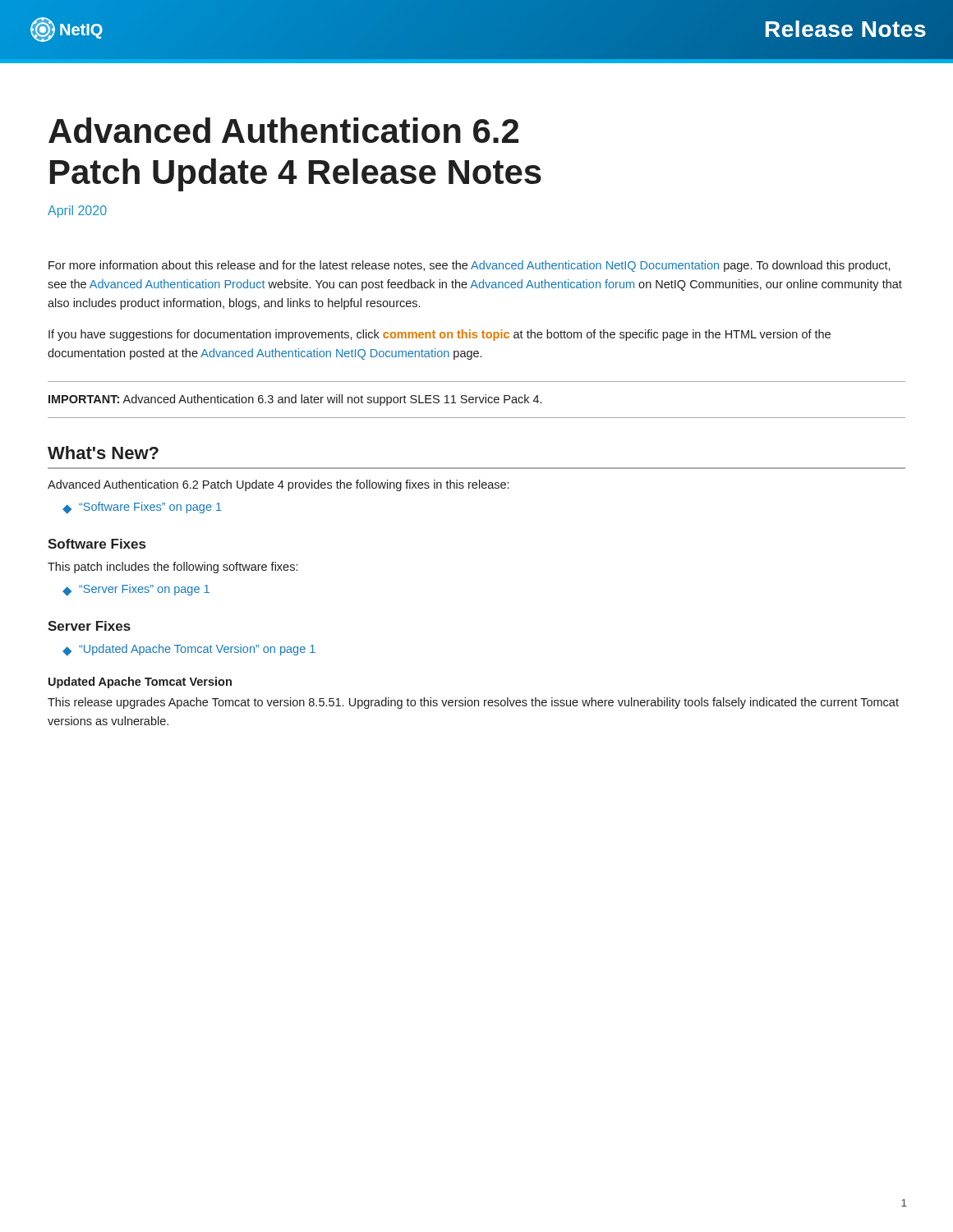Screen dimensions: 1232x953
Task: Locate the text that reads "April 2020"
Action: (77, 211)
